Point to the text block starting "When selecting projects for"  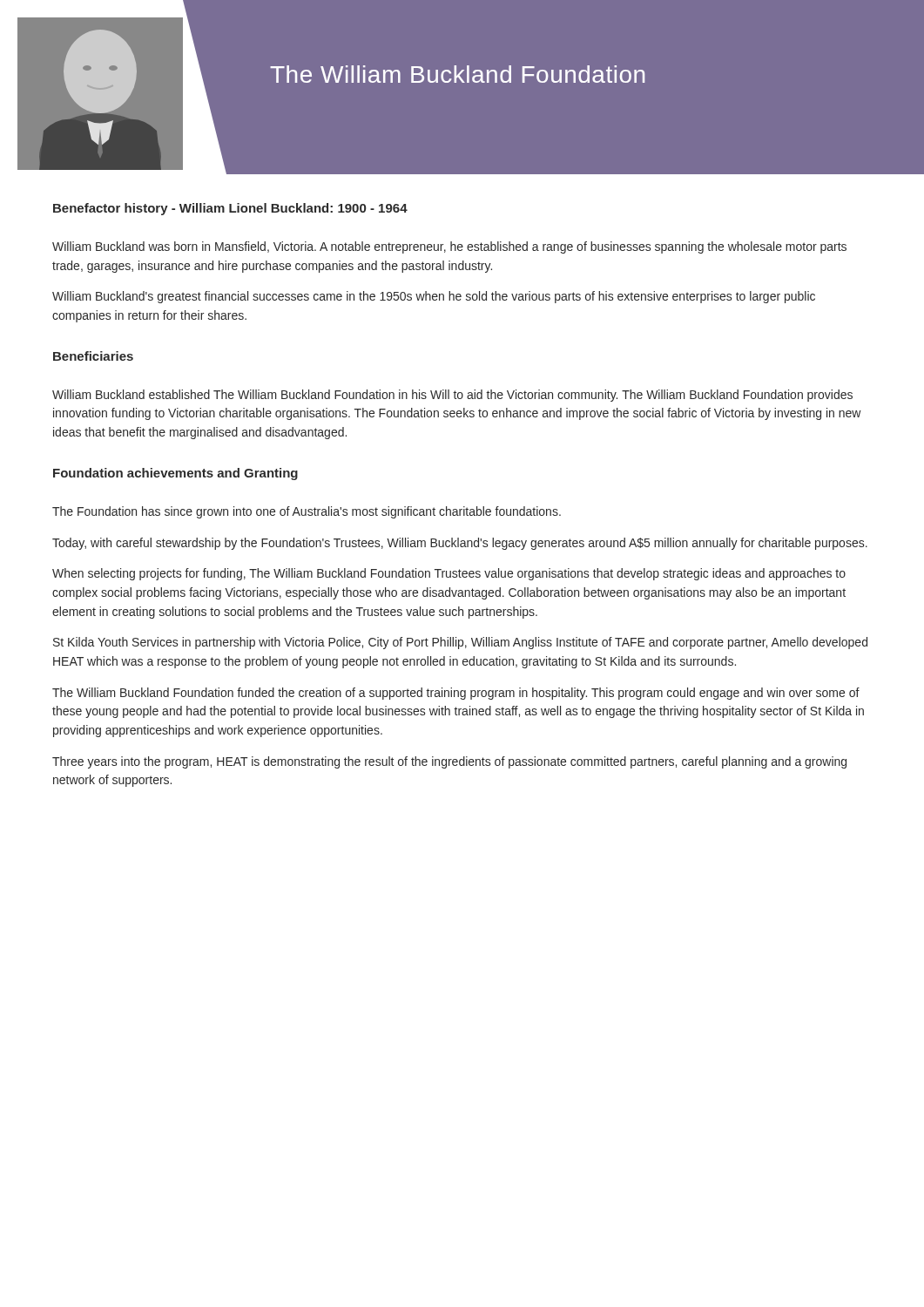[x=449, y=592]
